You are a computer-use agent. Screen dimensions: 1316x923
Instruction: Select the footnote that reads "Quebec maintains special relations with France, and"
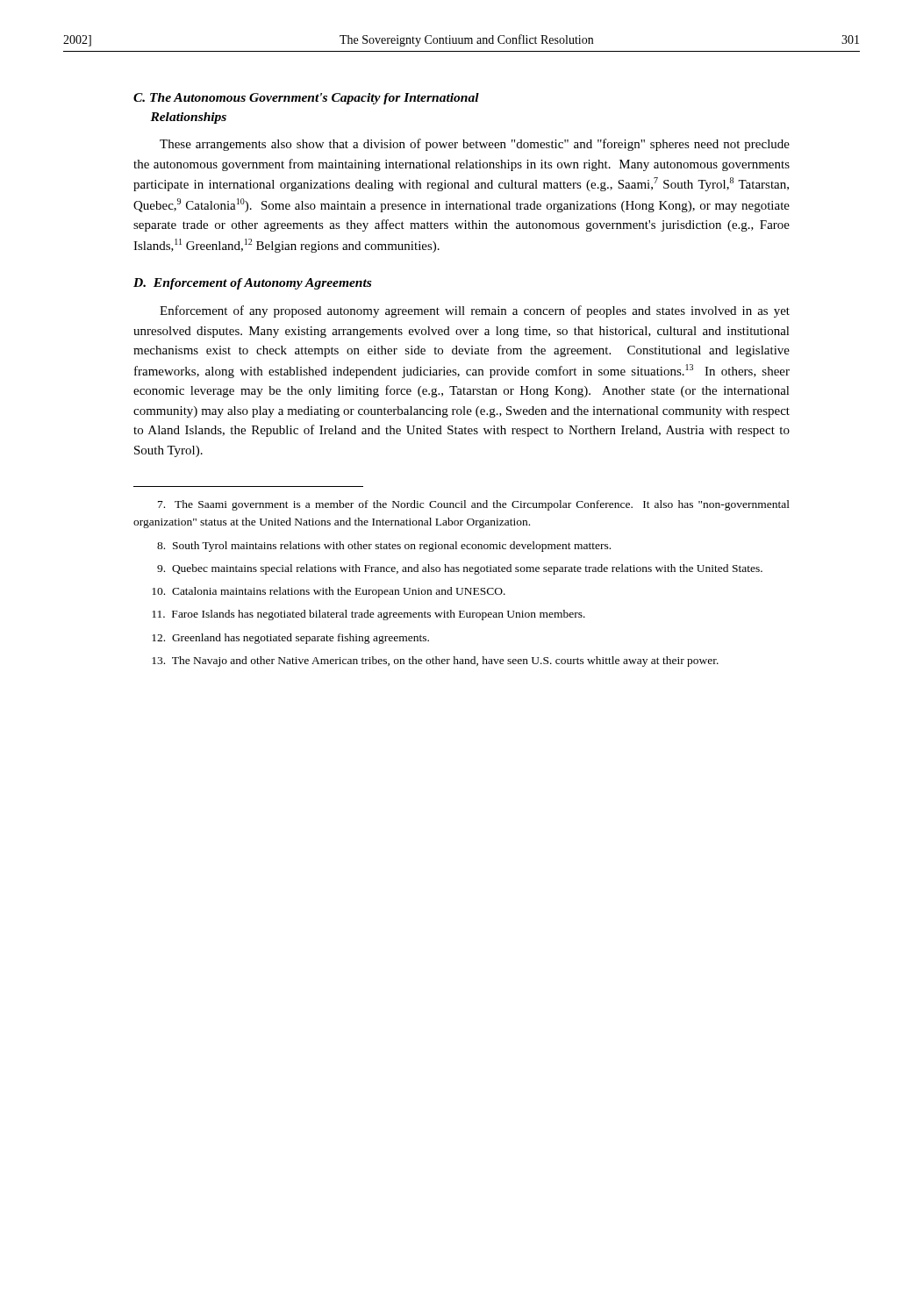460,568
